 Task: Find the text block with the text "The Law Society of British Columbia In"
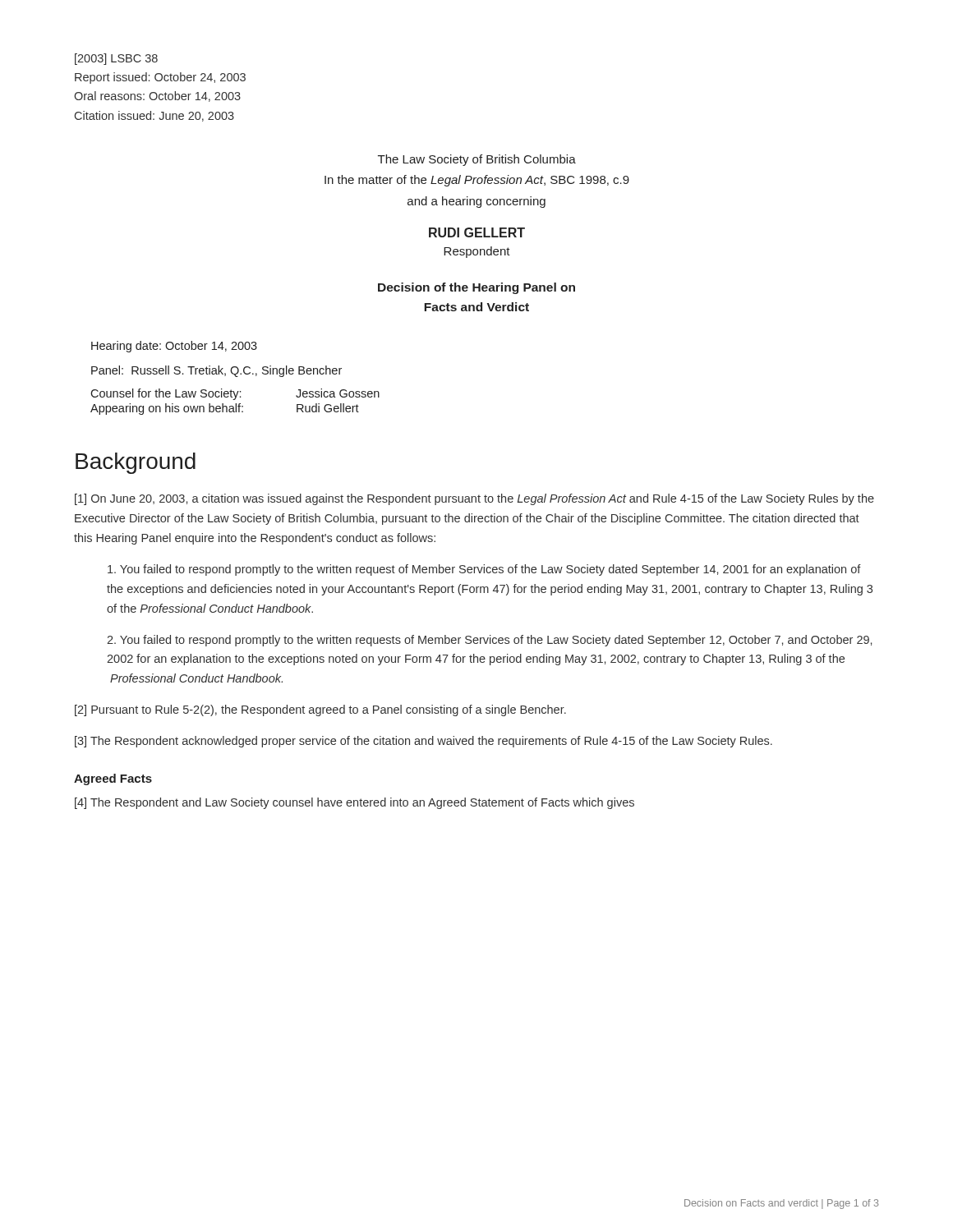pos(476,180)
